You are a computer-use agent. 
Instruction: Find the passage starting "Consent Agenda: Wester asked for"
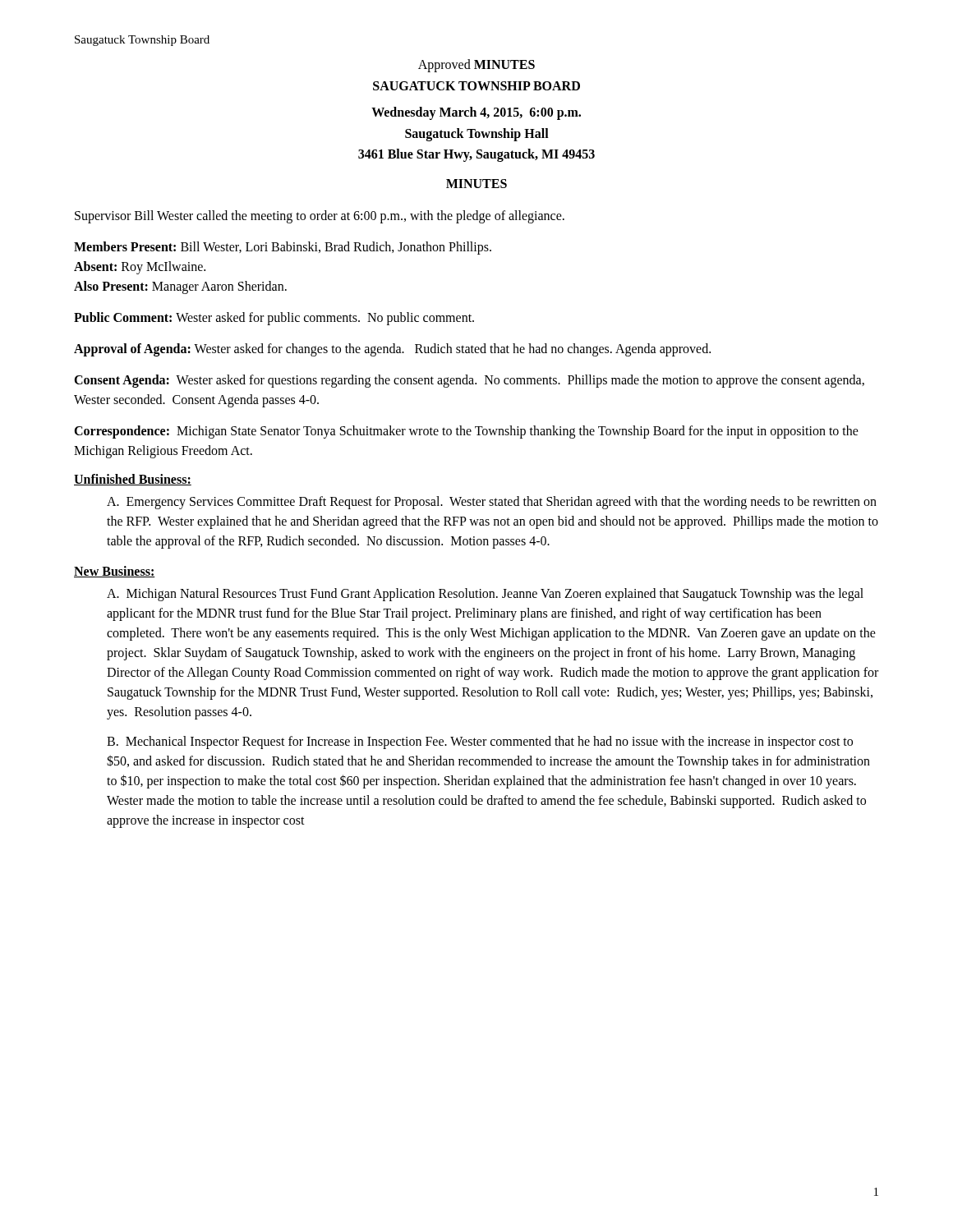[x=469, y=390]
